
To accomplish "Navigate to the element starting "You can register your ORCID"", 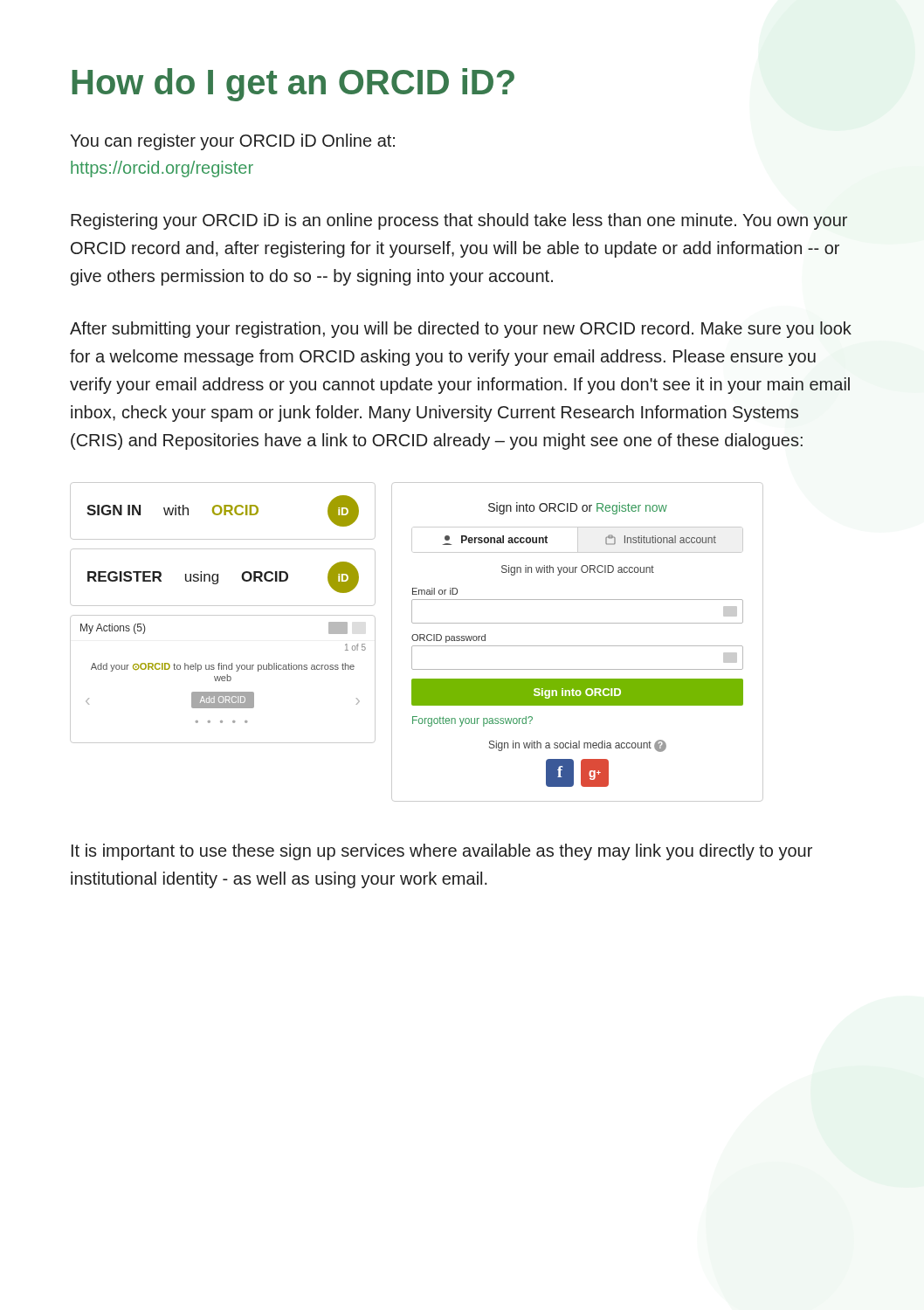I will pyautogui.click(x=233, y=154).
